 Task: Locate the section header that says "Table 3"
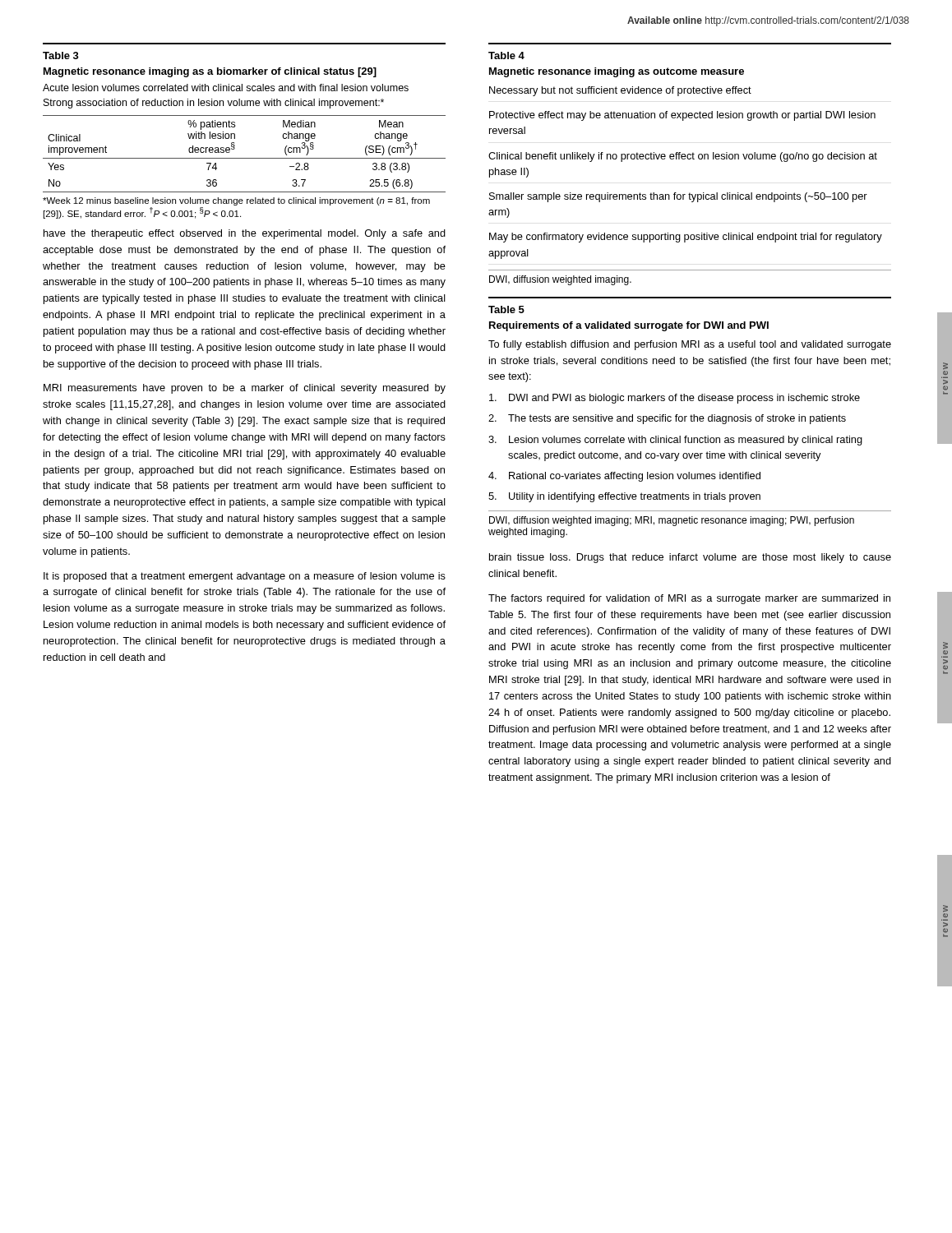point(61,55)
